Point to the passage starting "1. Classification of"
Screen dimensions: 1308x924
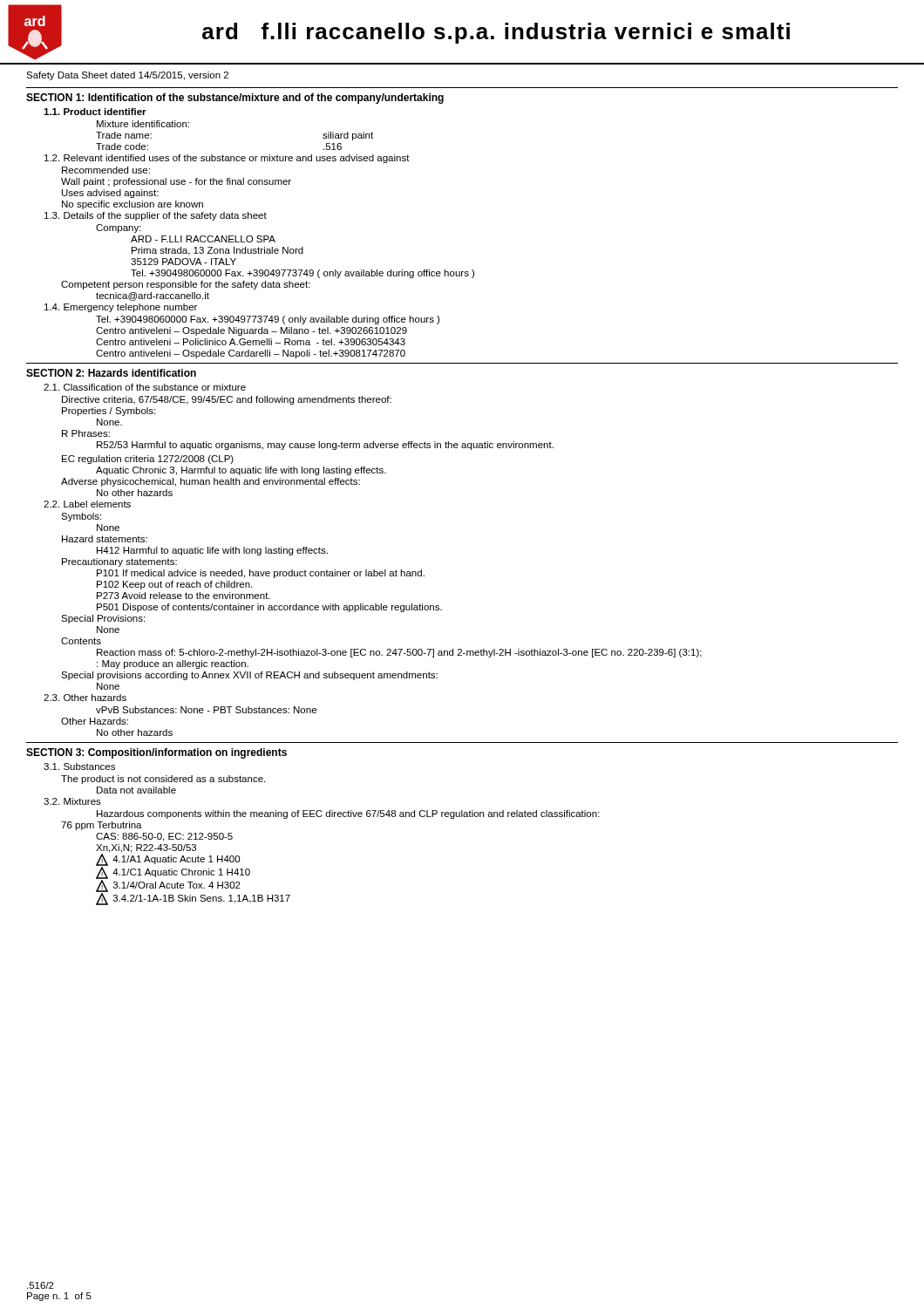pos(145,387)
